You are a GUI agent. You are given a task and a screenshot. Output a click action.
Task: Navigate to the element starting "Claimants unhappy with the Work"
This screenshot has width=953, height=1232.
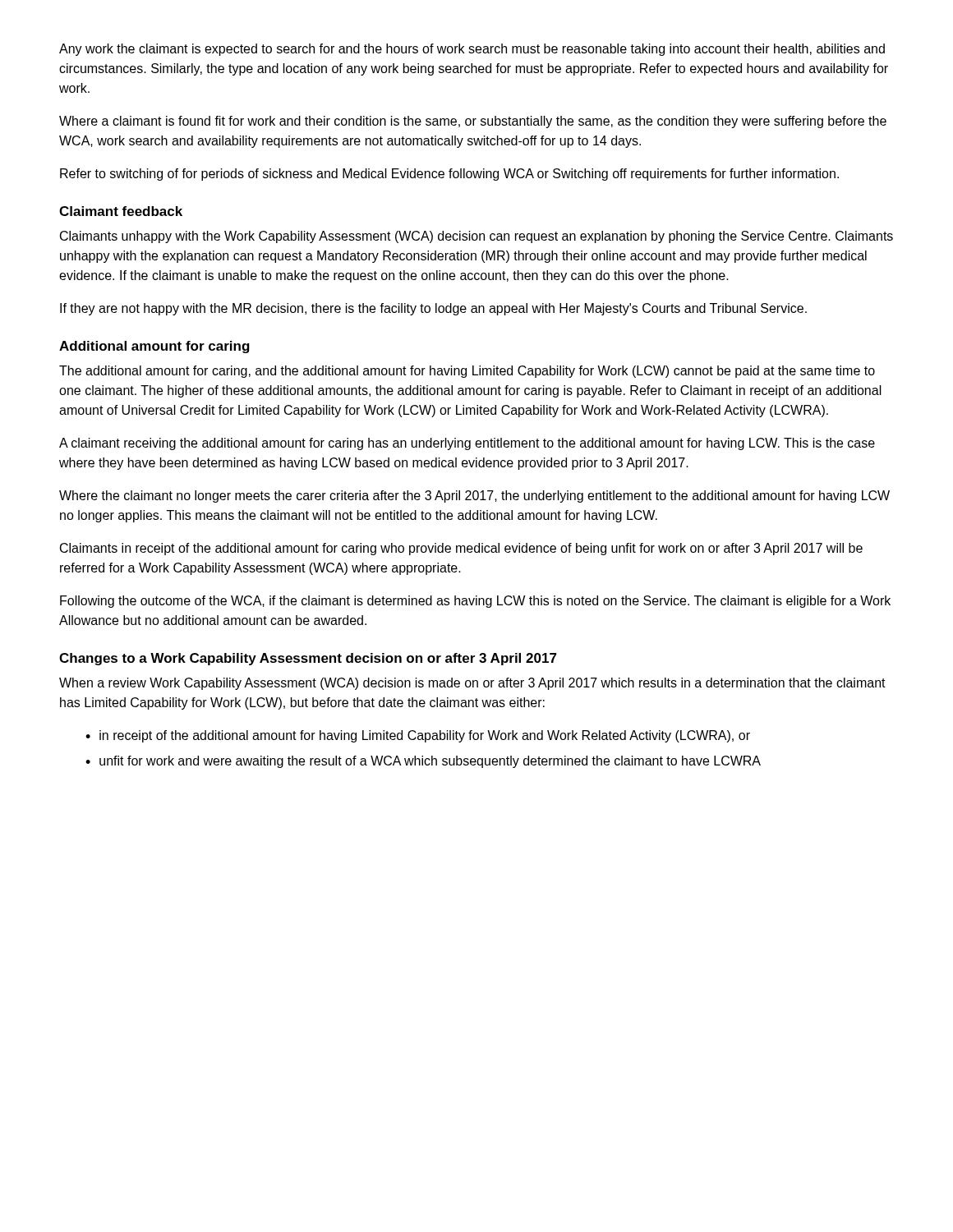(x=476, y=256)
